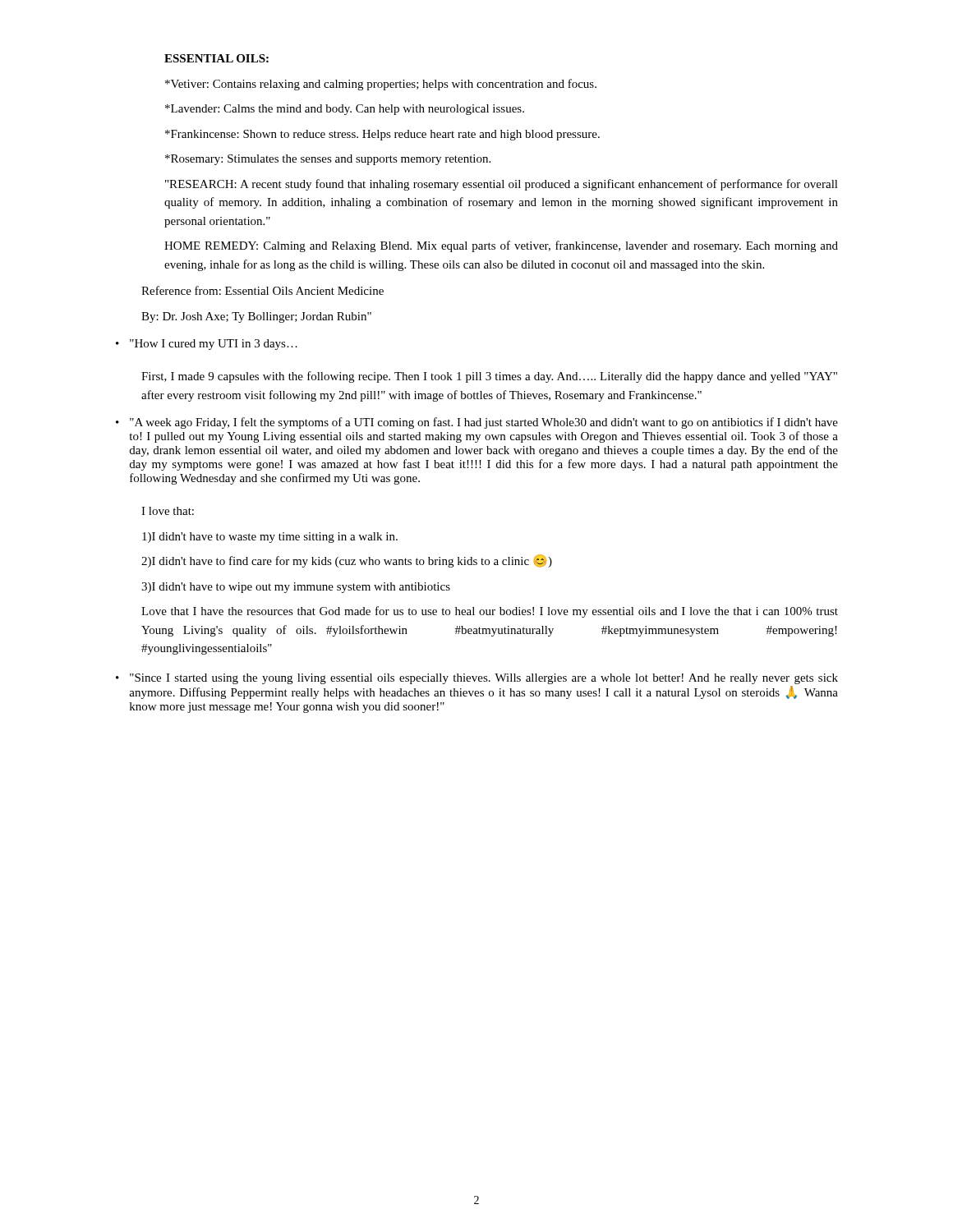
Task: Click the passage that begins "• "How I cured my UTI in 3"
Action: coord(207,345)
